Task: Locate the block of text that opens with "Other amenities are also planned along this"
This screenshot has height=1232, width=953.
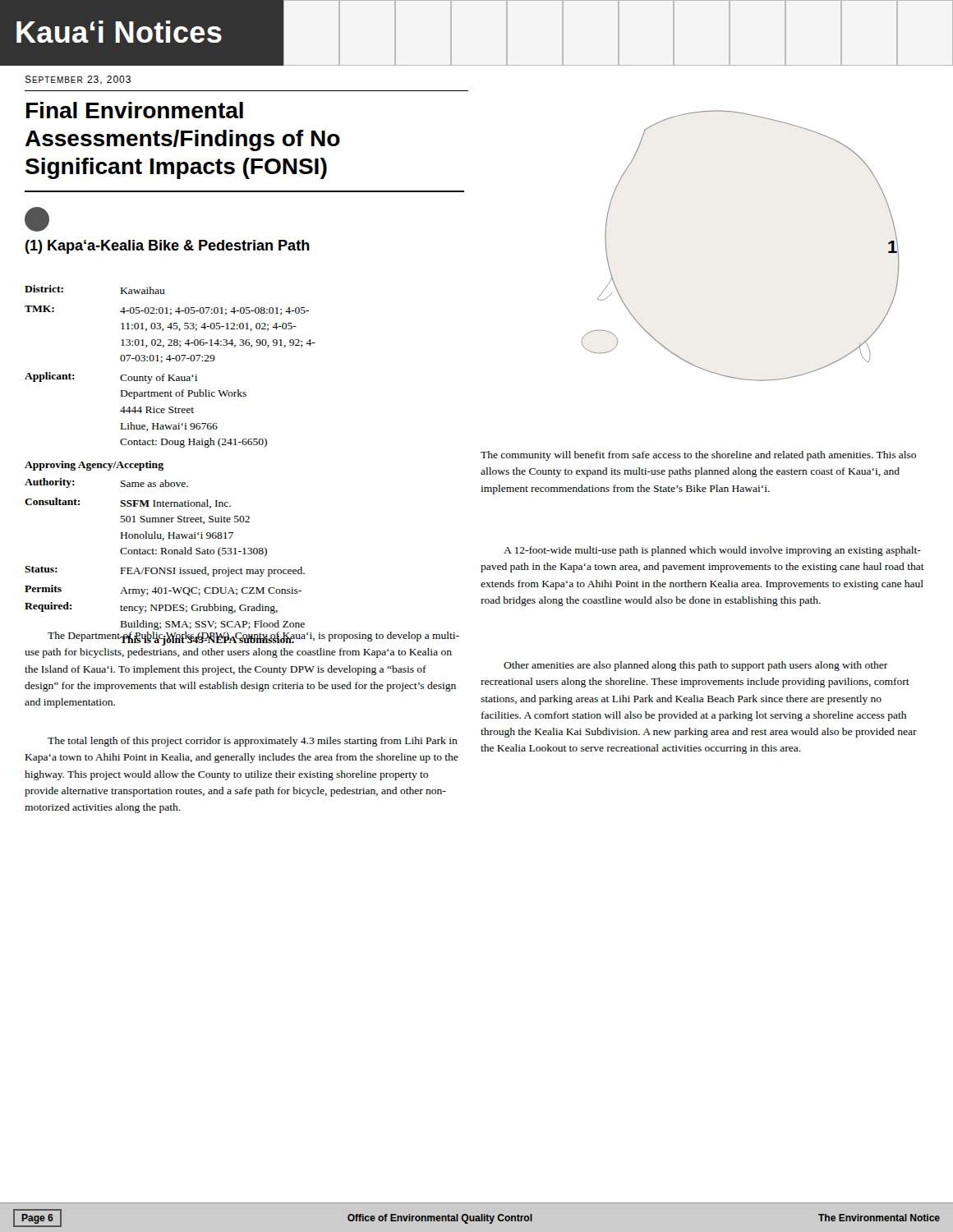Action: point(702,707)
